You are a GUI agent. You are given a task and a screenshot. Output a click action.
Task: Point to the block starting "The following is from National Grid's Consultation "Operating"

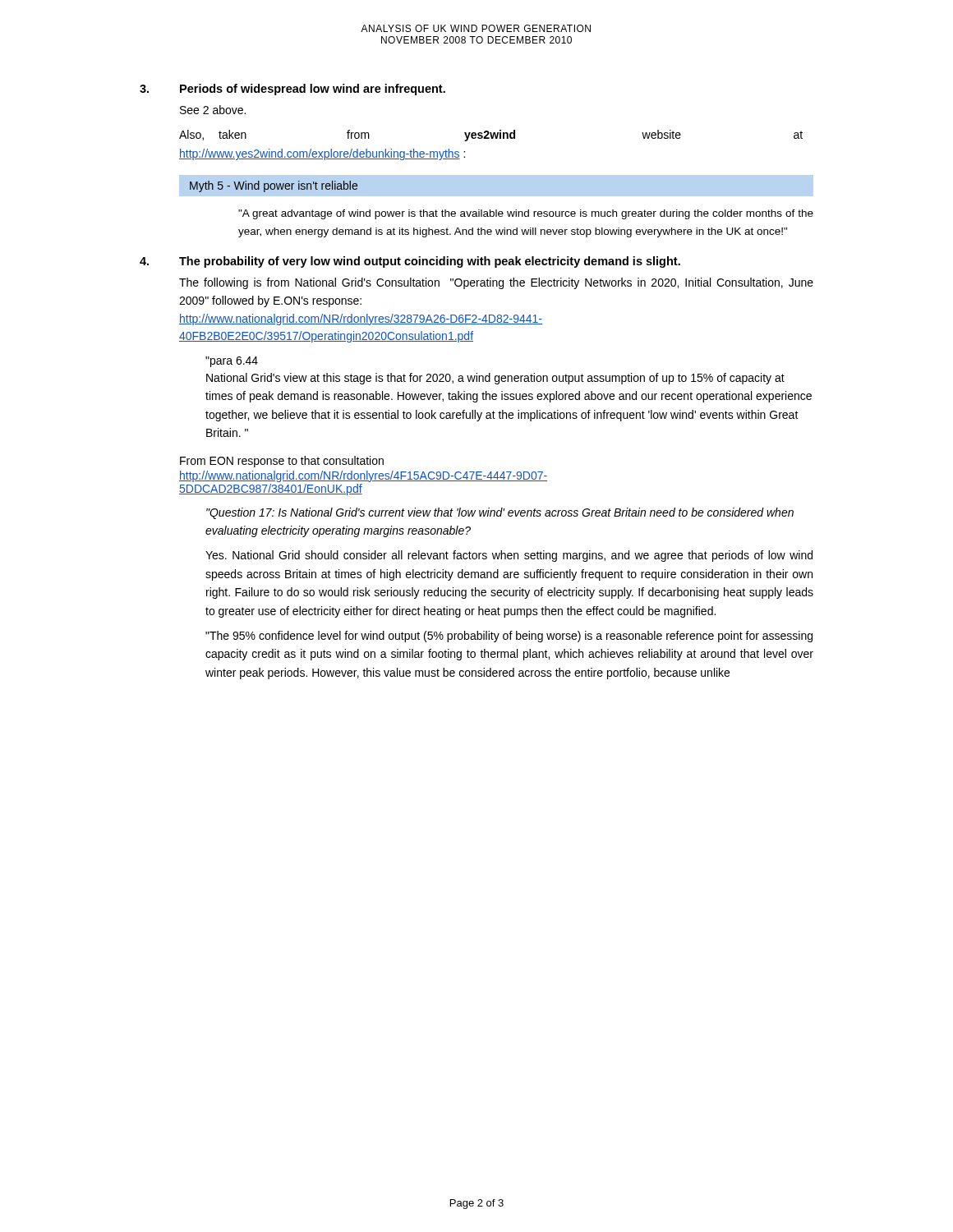pyautogui.click(x=496, y=309)
